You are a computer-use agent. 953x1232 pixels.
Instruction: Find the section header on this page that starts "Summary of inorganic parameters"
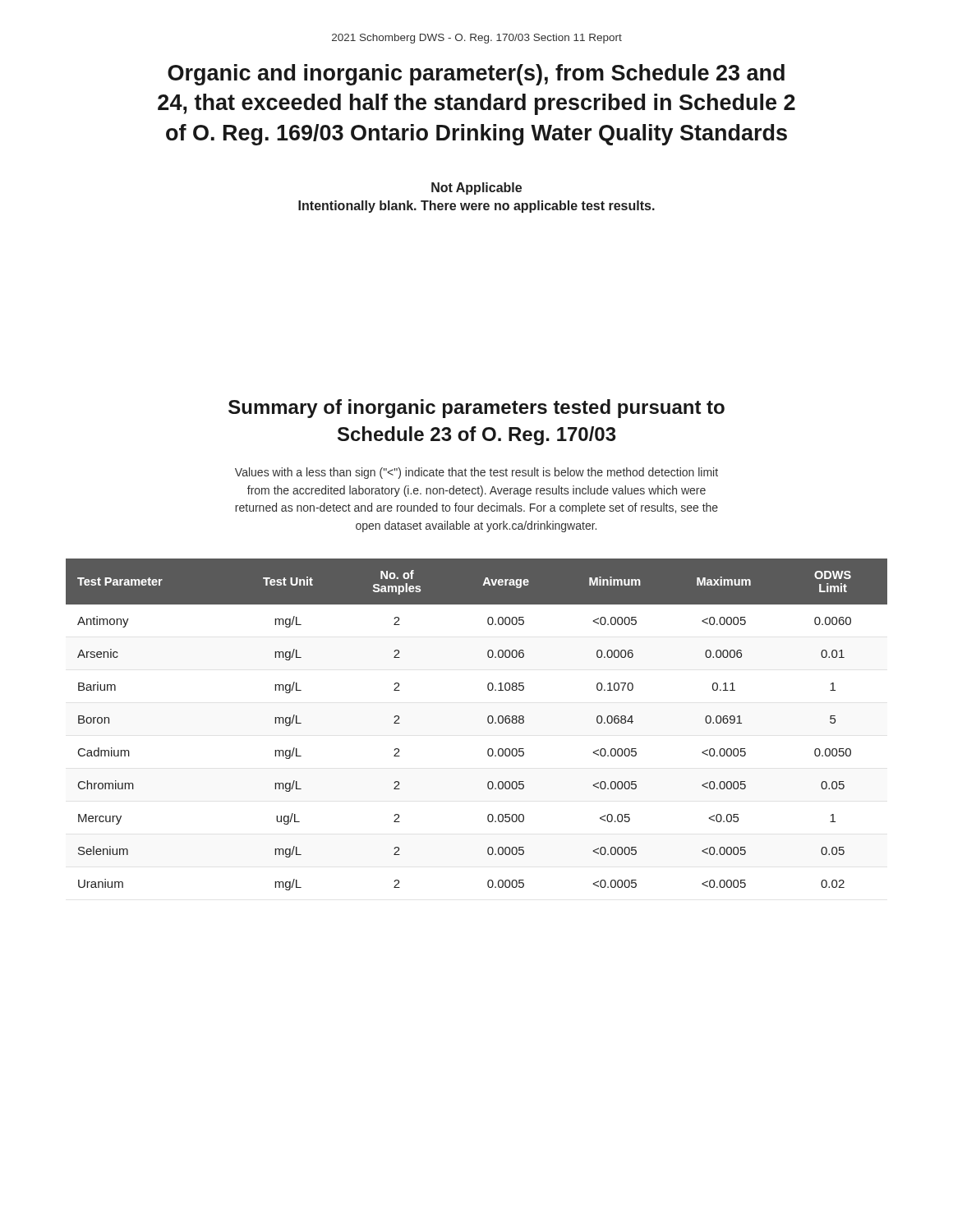coord(476,421)
